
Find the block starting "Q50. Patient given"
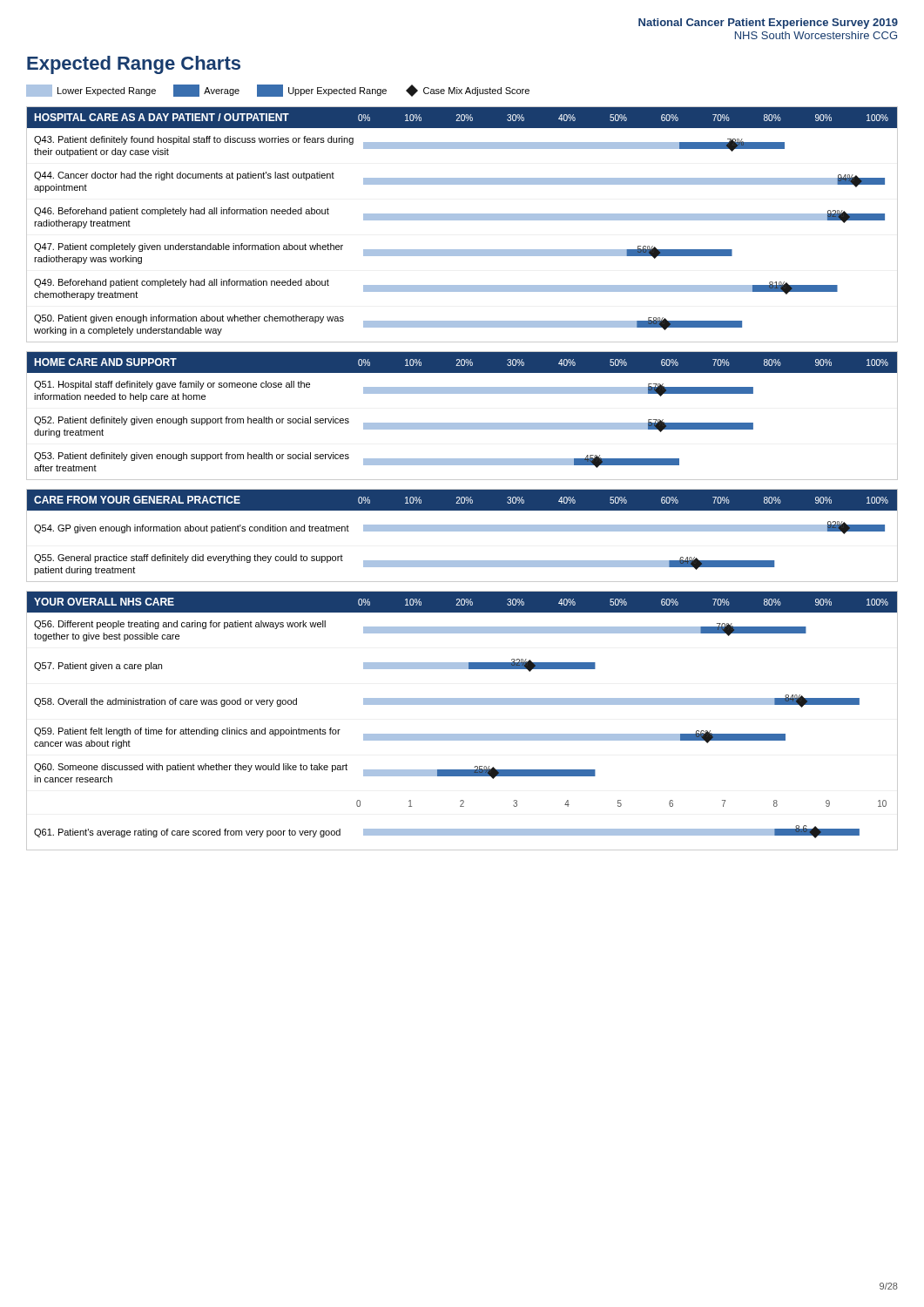pyautogui.click(x=189, y=324)
